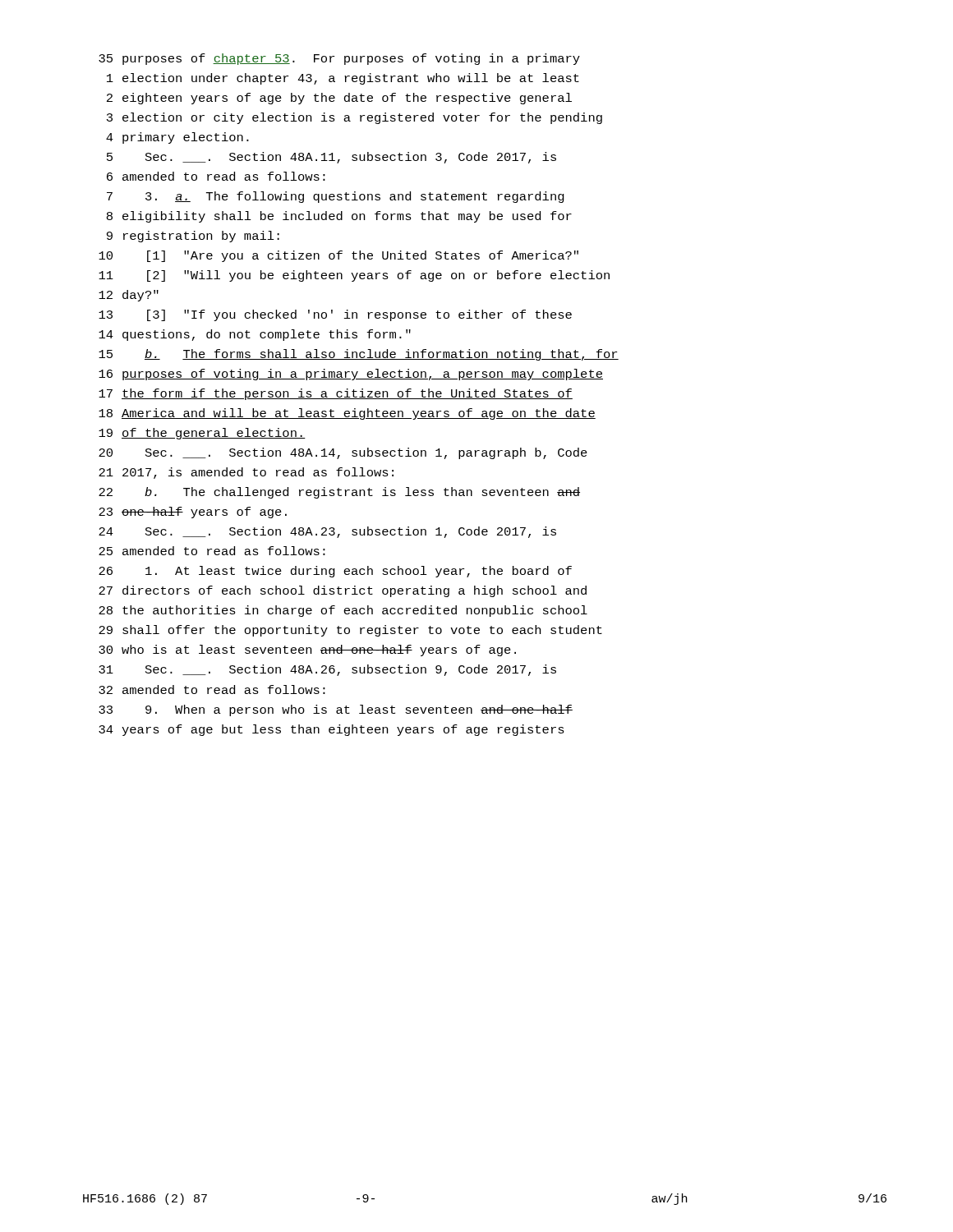Locate the text starting "35purposes of chapter 53. For purposes of"
Screen dimensions: 1232x953
click(485, 99)
